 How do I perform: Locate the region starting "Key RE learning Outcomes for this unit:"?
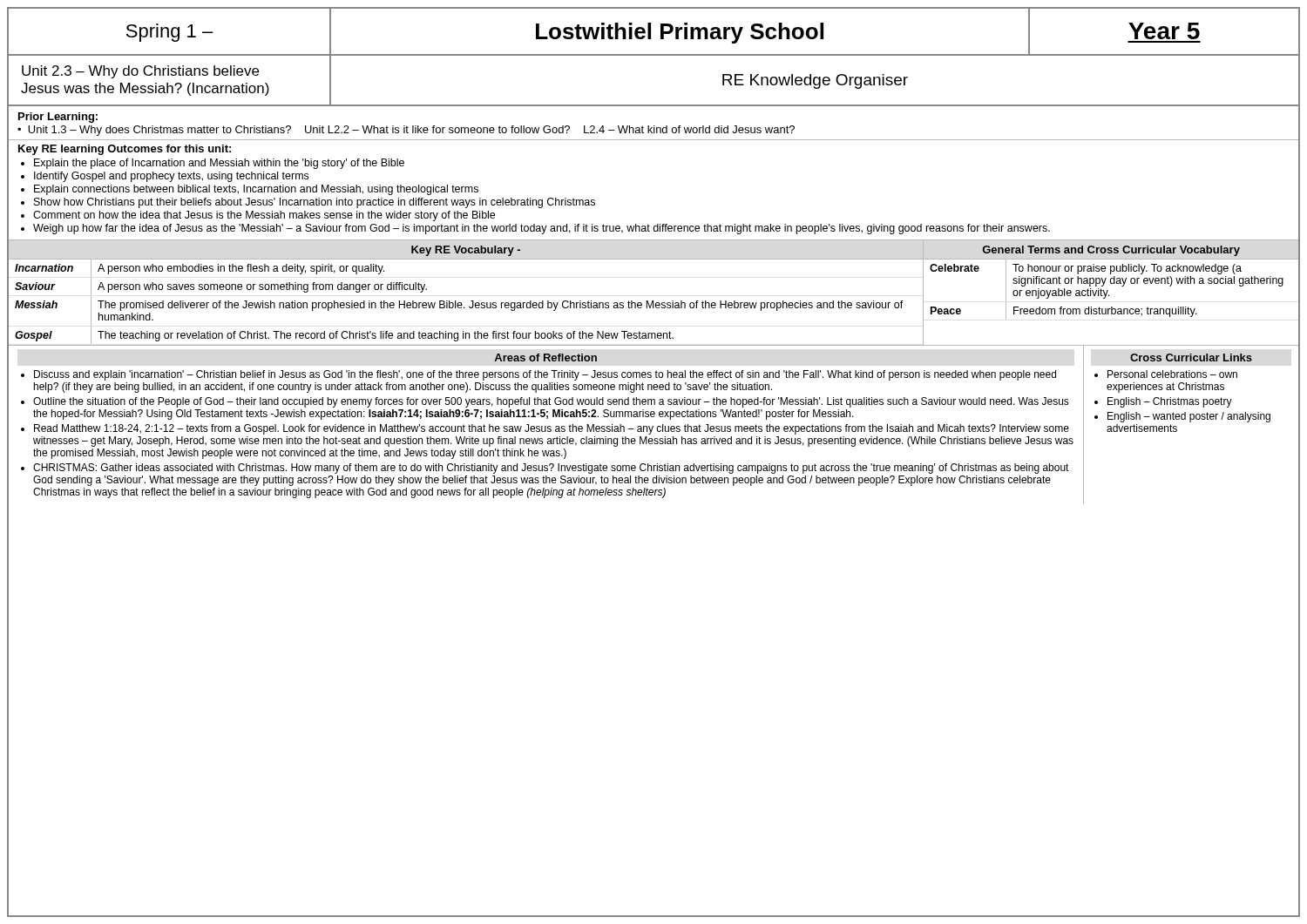click(x=125, y=150)
